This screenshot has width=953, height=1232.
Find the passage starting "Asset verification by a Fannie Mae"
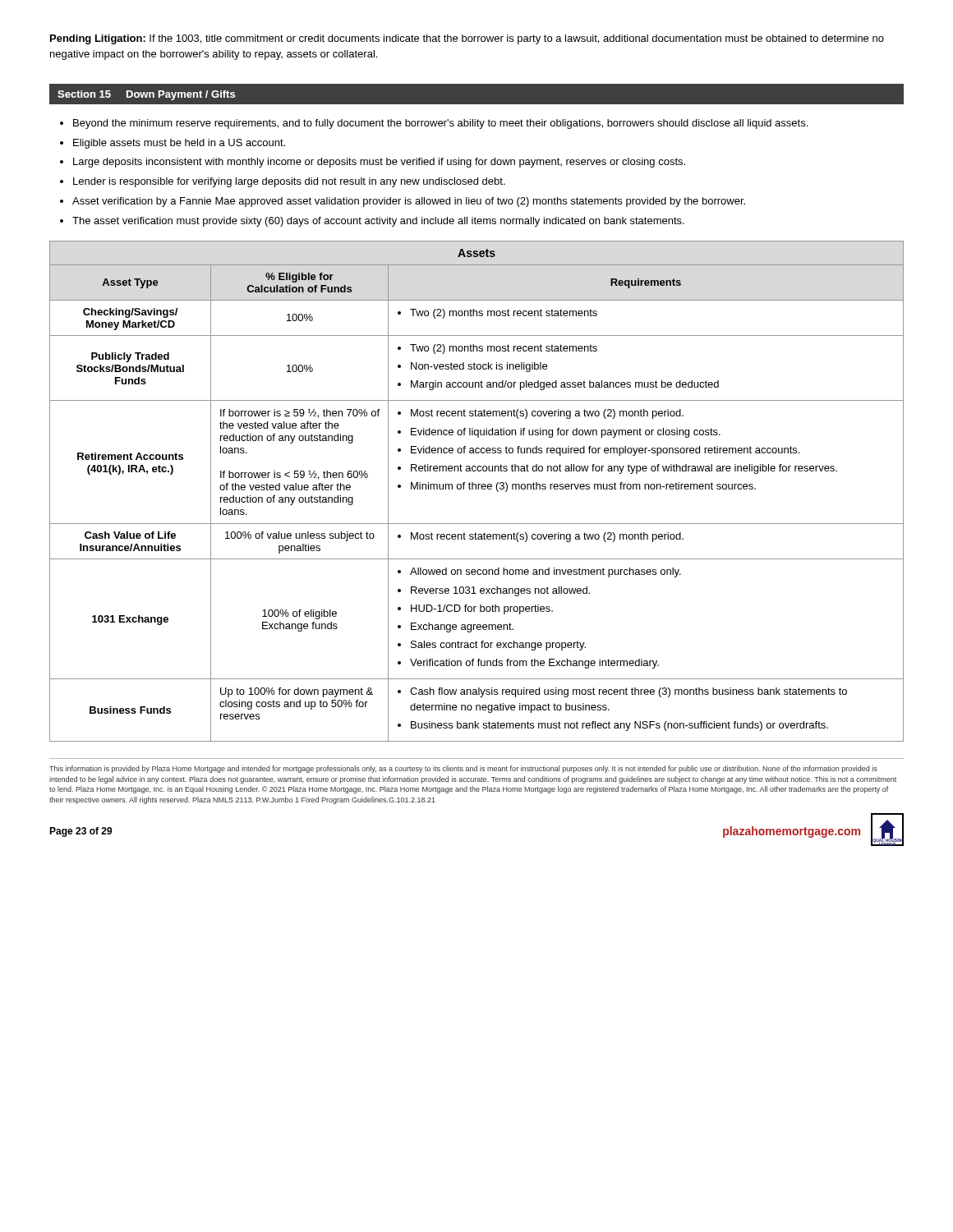(x=409, y=201)
